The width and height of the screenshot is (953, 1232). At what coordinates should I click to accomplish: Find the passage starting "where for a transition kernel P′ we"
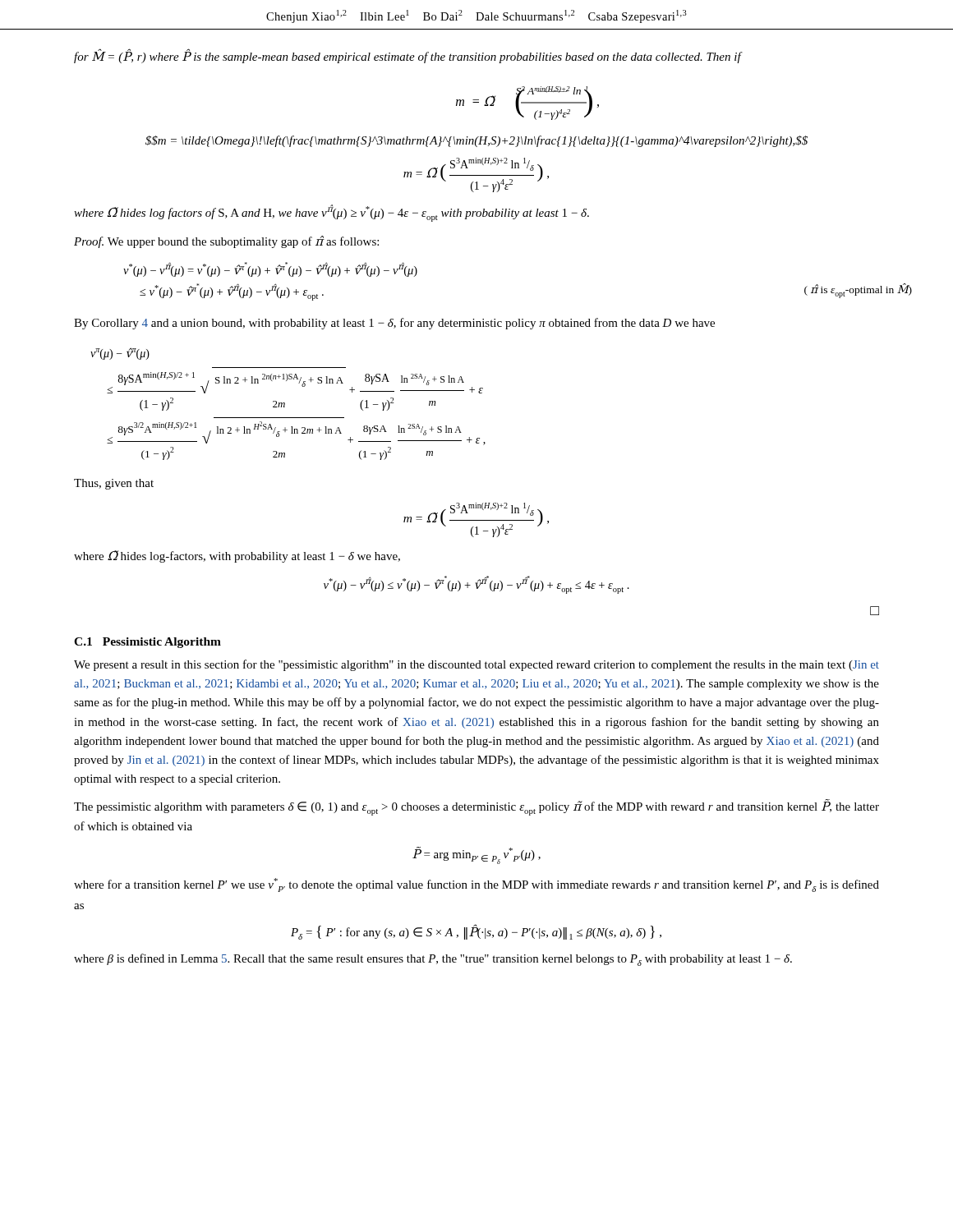coord(476,893)
